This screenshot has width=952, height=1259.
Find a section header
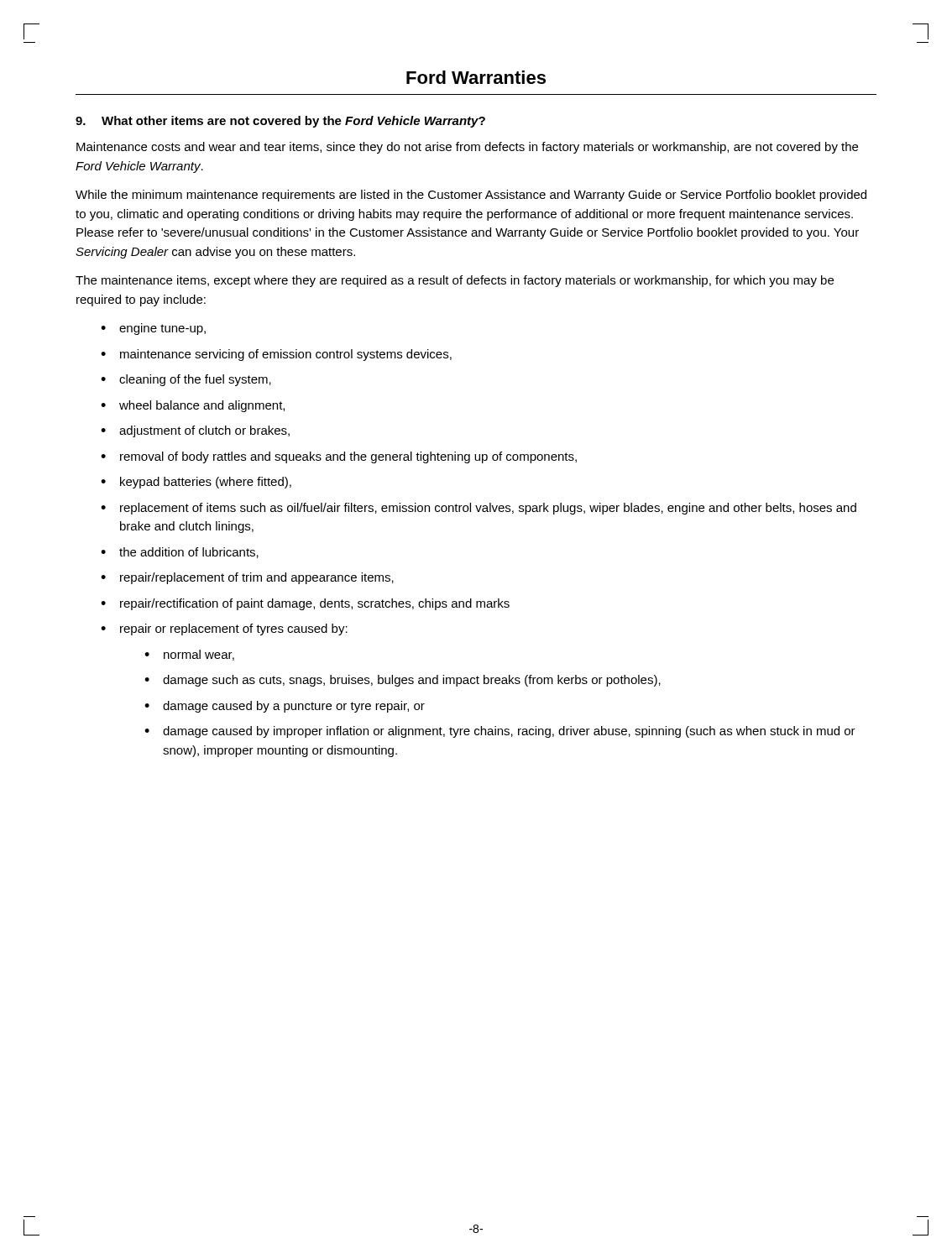click(x=281, y=120)
